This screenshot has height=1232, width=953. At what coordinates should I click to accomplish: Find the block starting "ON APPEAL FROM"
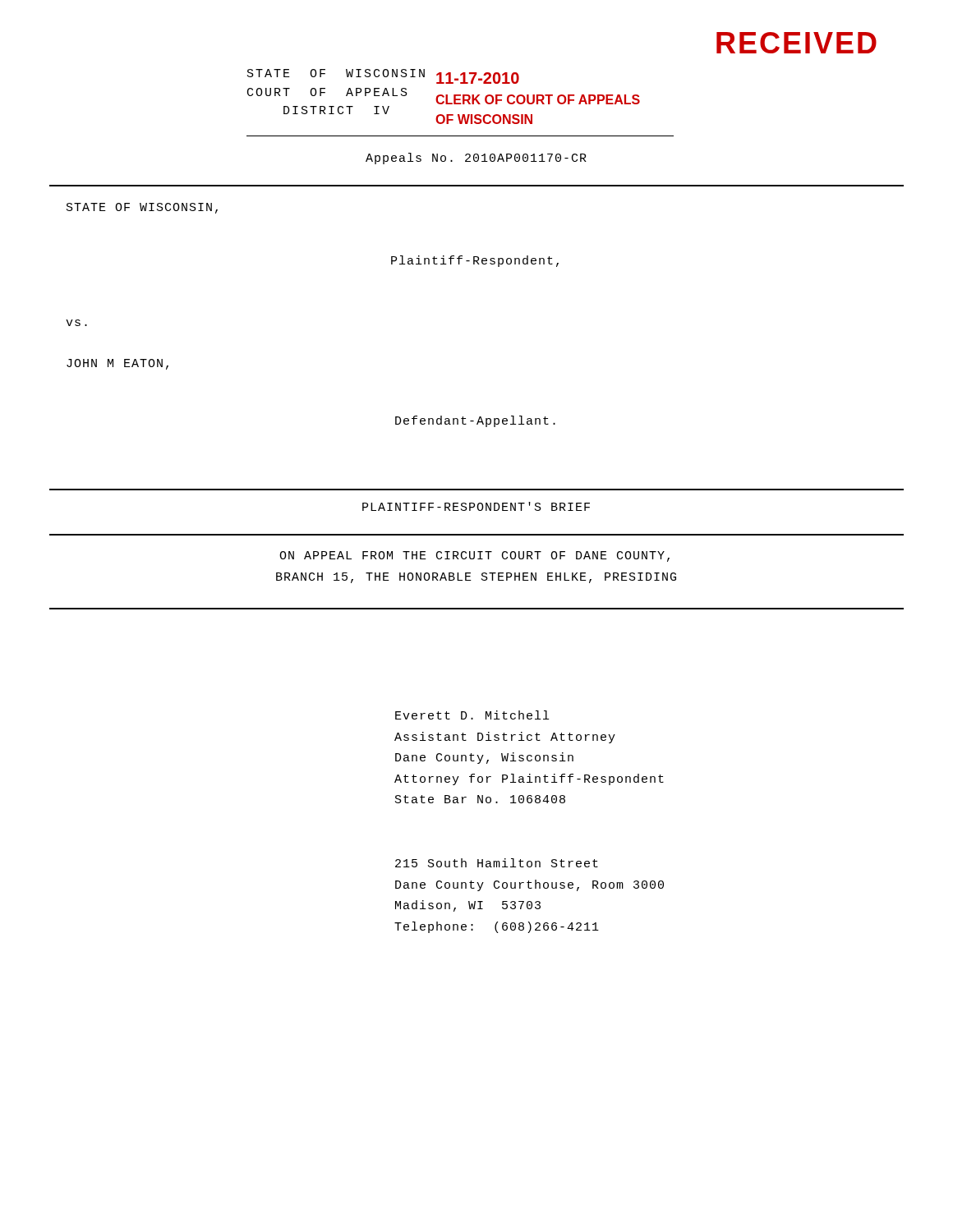[x=476, y=567]
